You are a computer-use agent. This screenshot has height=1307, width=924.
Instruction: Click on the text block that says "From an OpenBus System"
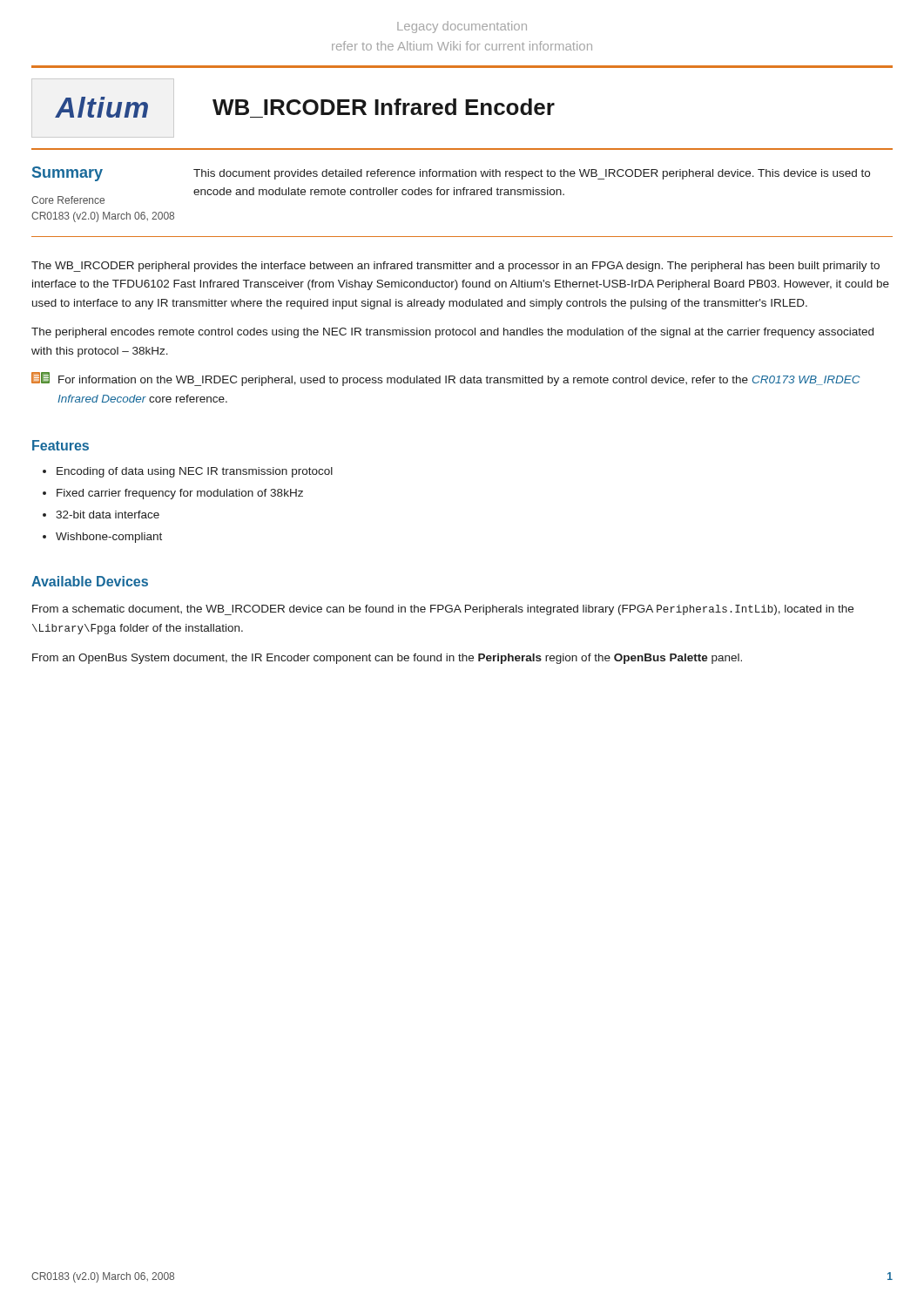coord(387,657)
